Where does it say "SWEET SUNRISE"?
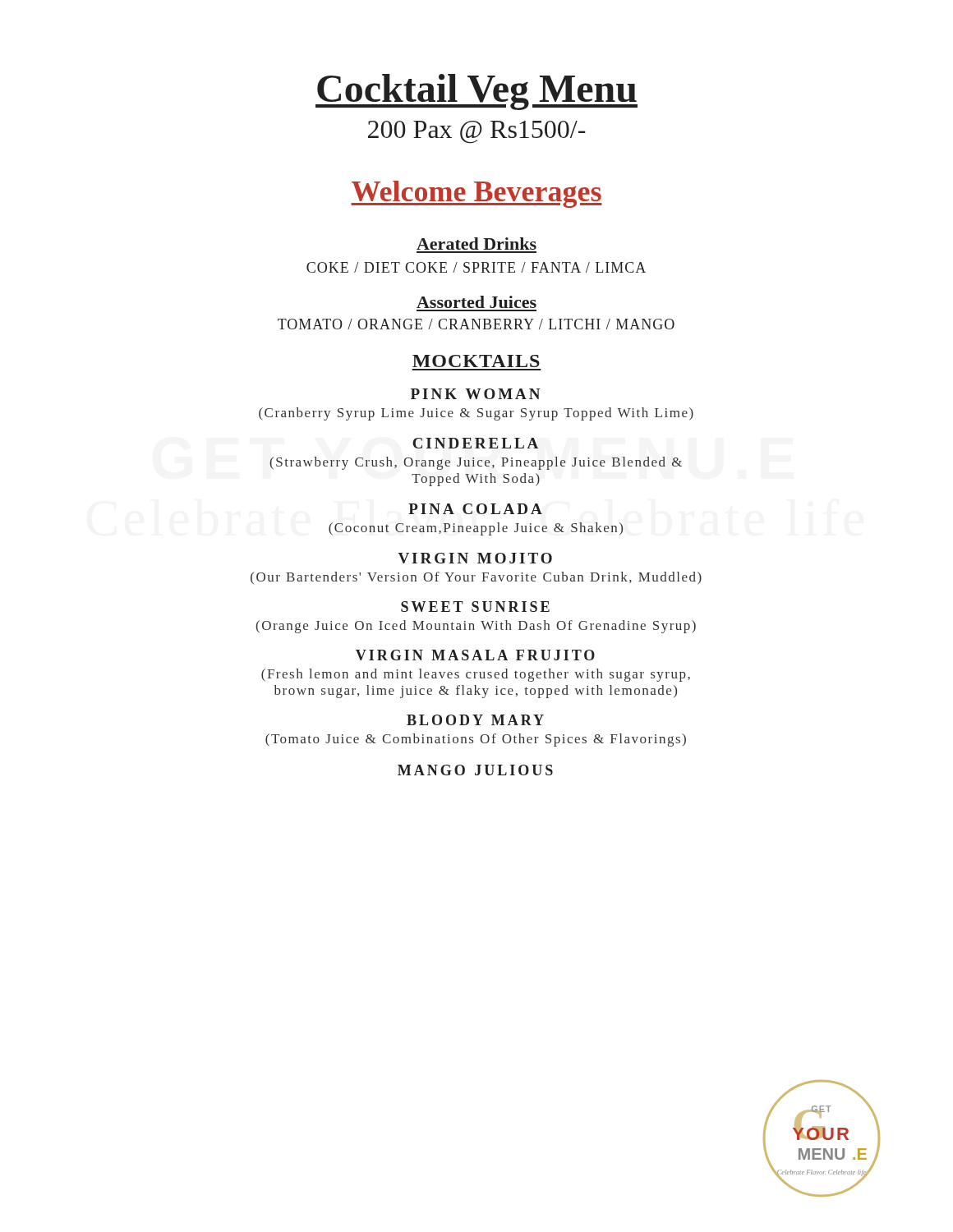Viewport: 953px width, 1232px height. 476,607
